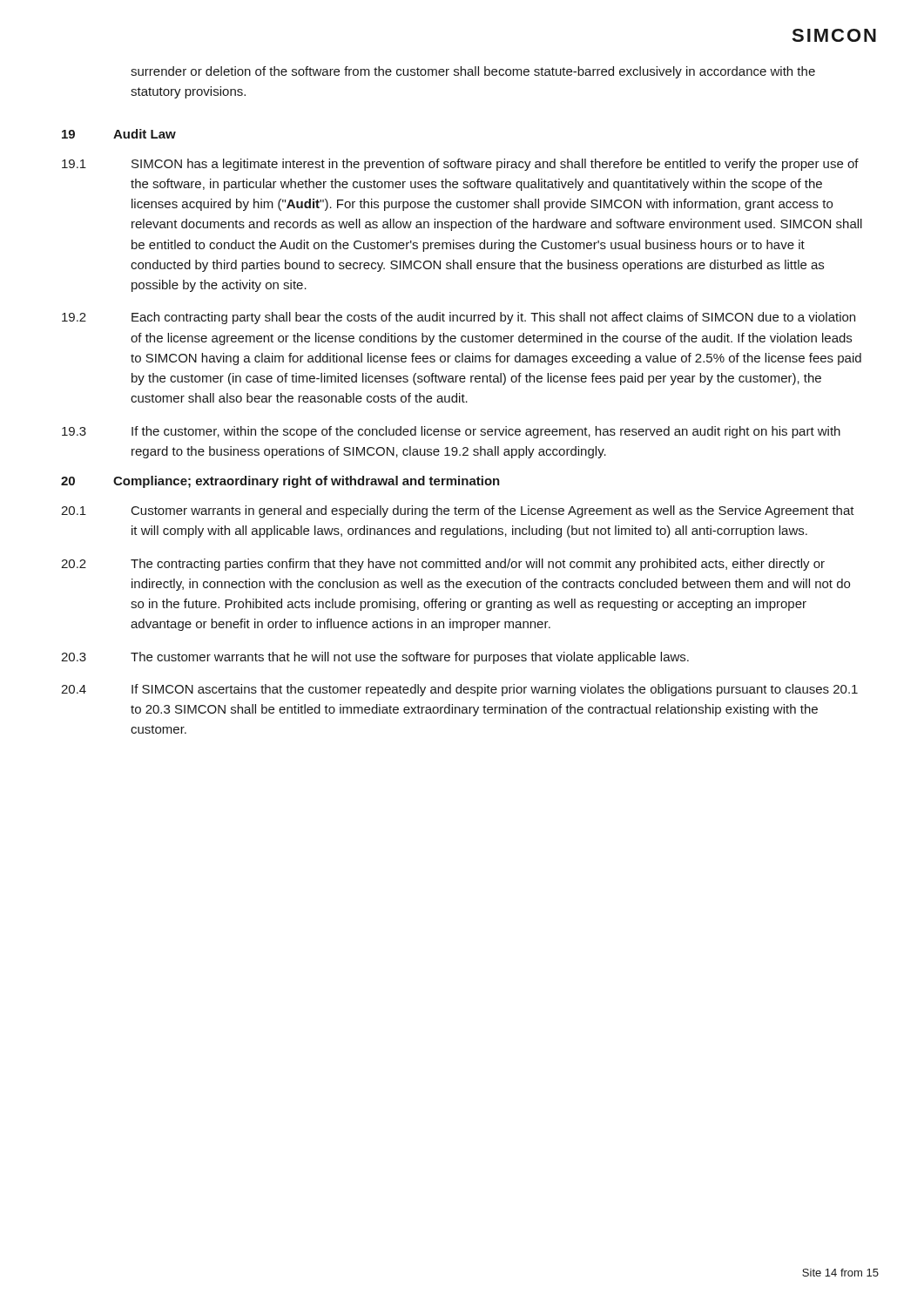924x1307 pixels.
Task: Find the passage starting "surrender or deletion of"
Action: [x=473, y=81]
